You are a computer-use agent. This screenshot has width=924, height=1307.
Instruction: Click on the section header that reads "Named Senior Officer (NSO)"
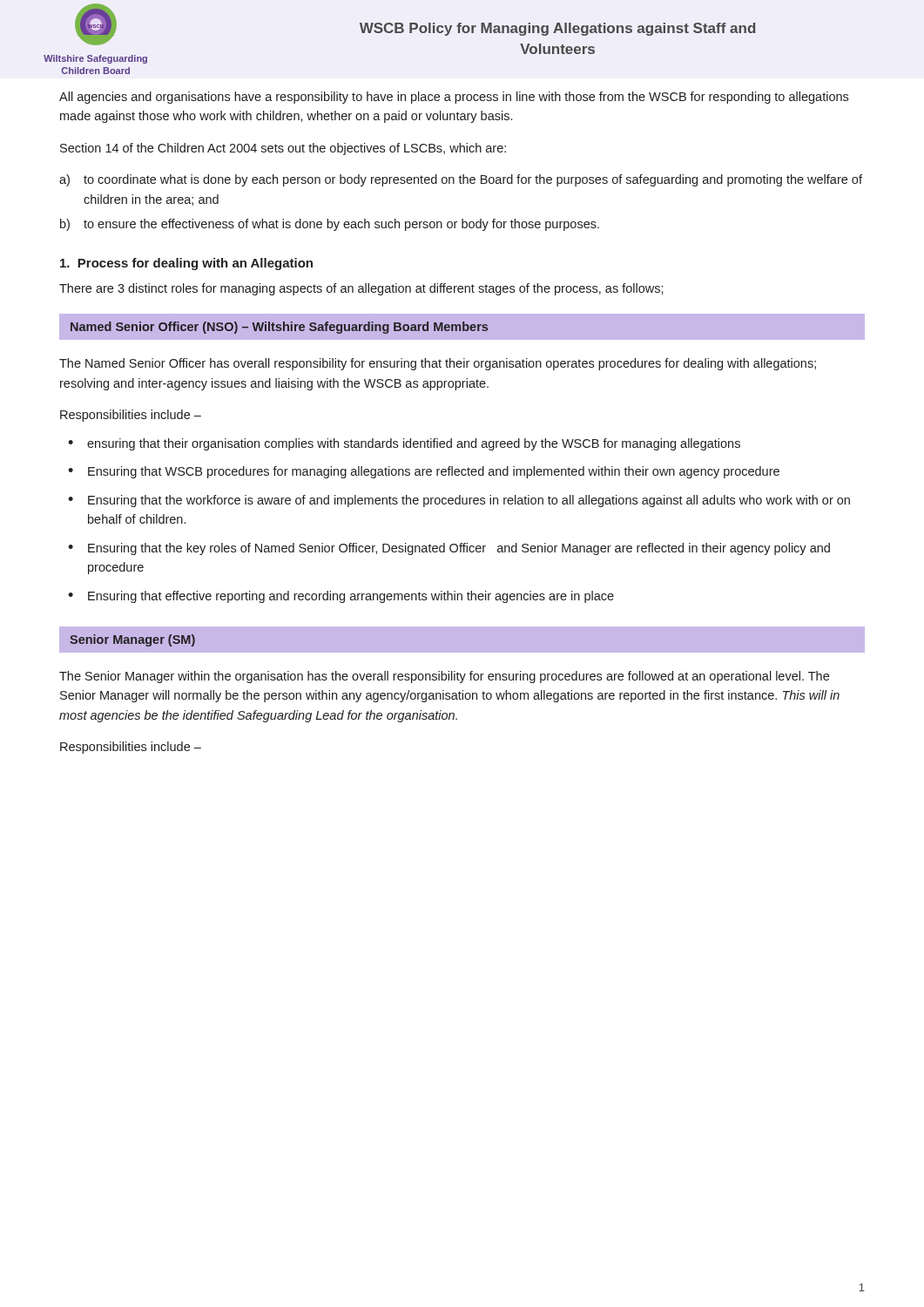279,327
